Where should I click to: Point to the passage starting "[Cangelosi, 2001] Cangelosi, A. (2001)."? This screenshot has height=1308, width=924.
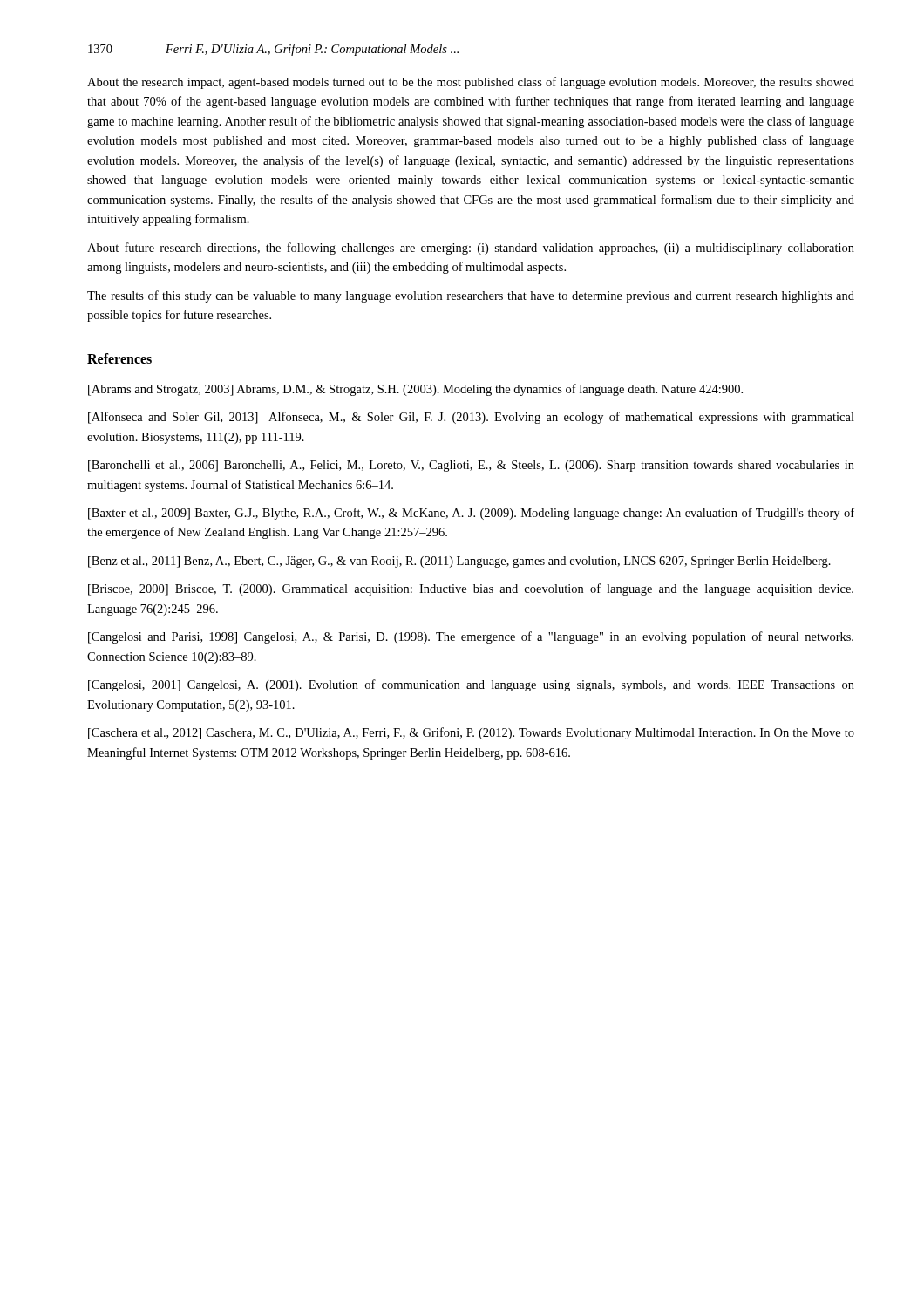(471, 695)
